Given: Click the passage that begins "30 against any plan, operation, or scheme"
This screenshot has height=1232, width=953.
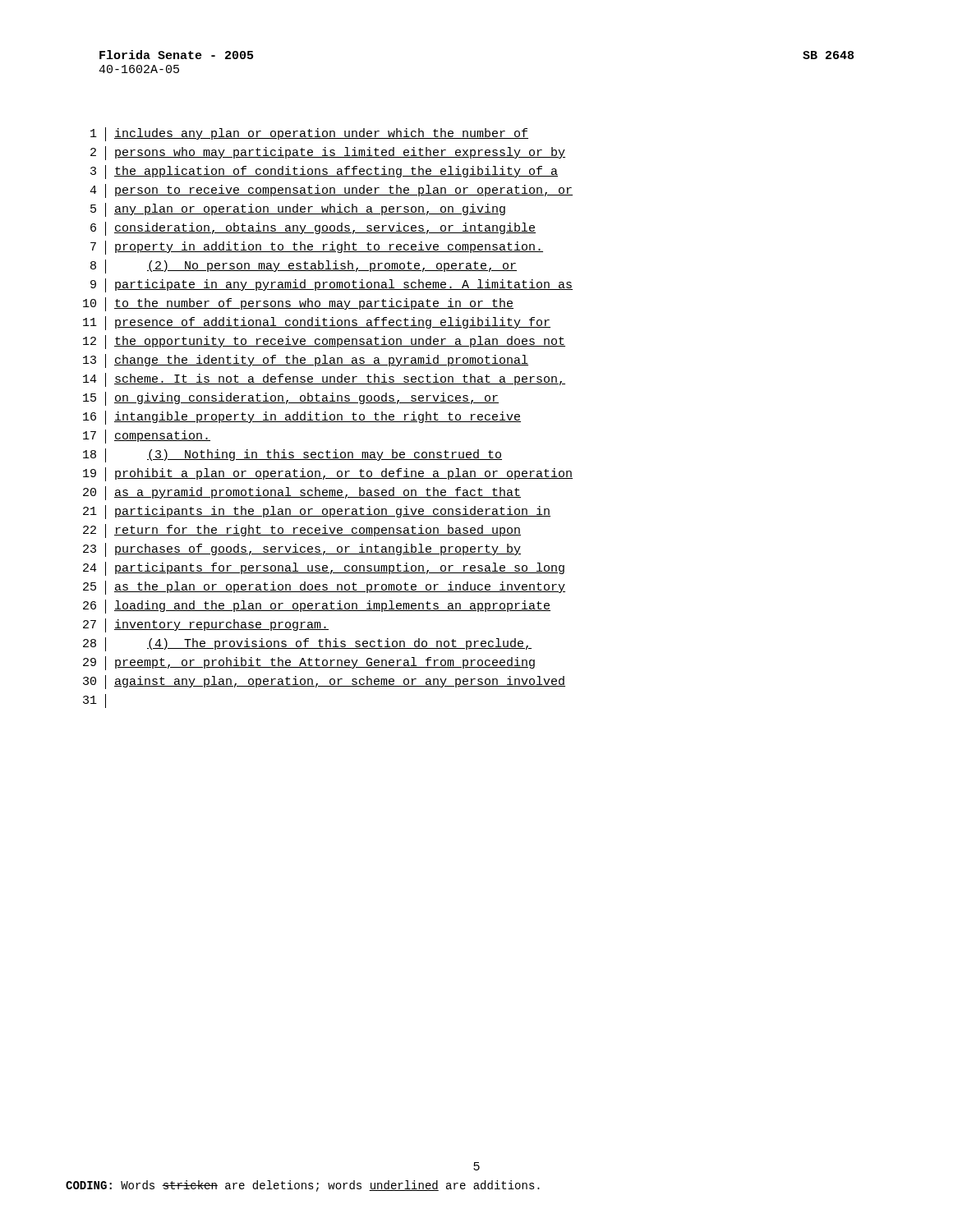Looking at the screenshot, I should 476,682.
